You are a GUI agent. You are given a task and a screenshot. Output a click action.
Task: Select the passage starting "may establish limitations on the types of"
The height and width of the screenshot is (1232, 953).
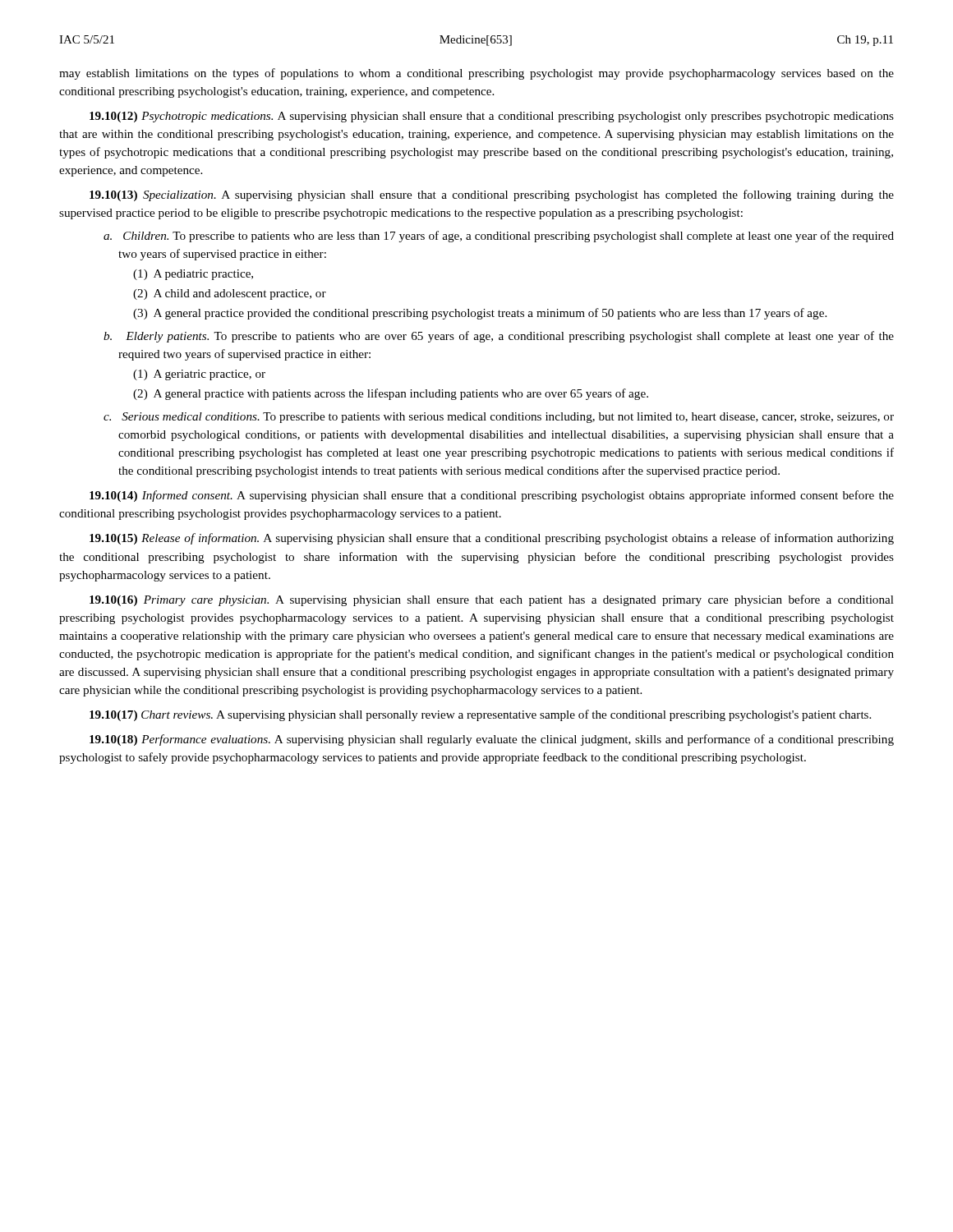tap(476, 82)
